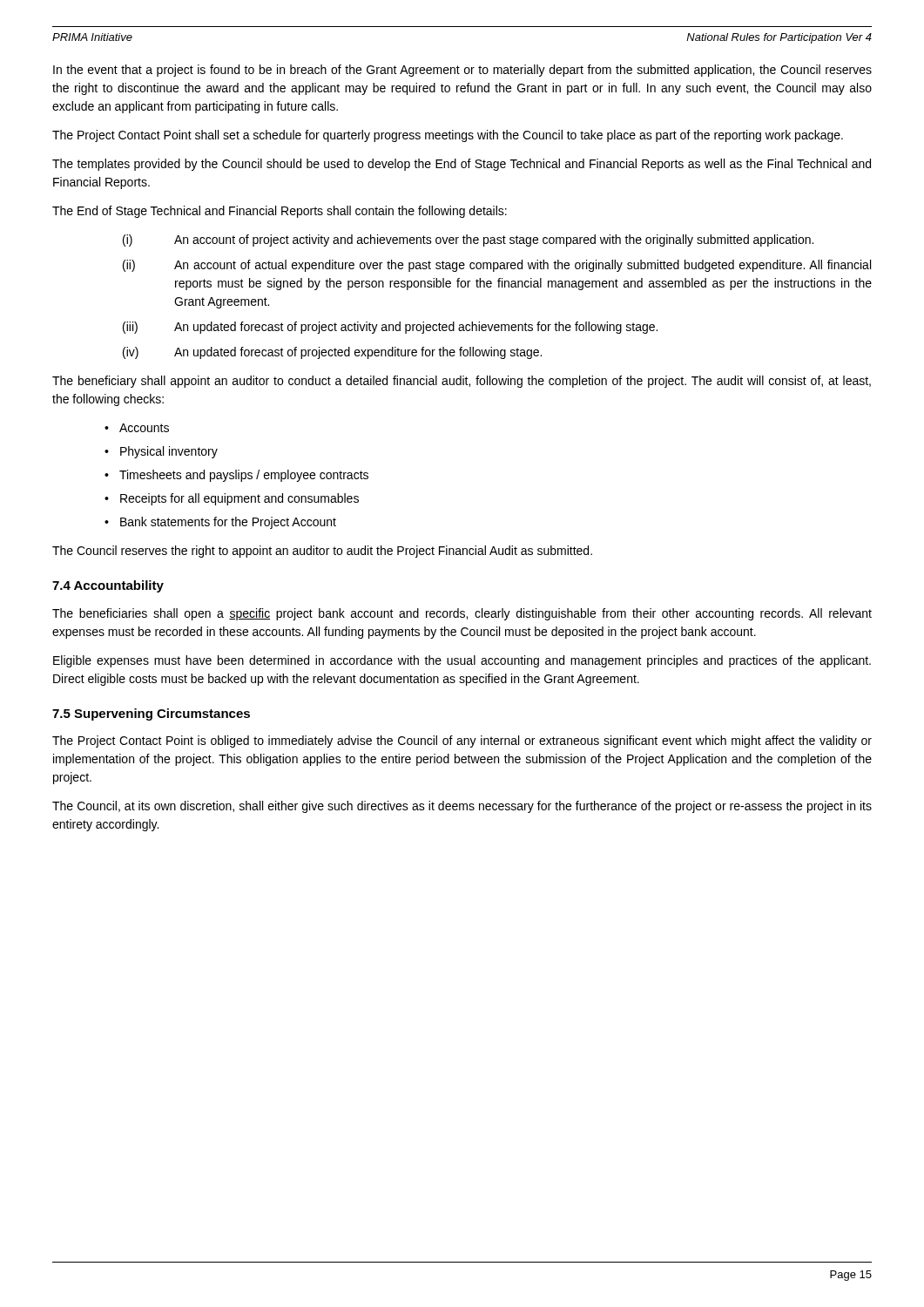Screen dimensions: 1307x924
Task: Locate the block of text that opens with "(i) An account"
Action: pyautogui.click(x=462, y=240)
